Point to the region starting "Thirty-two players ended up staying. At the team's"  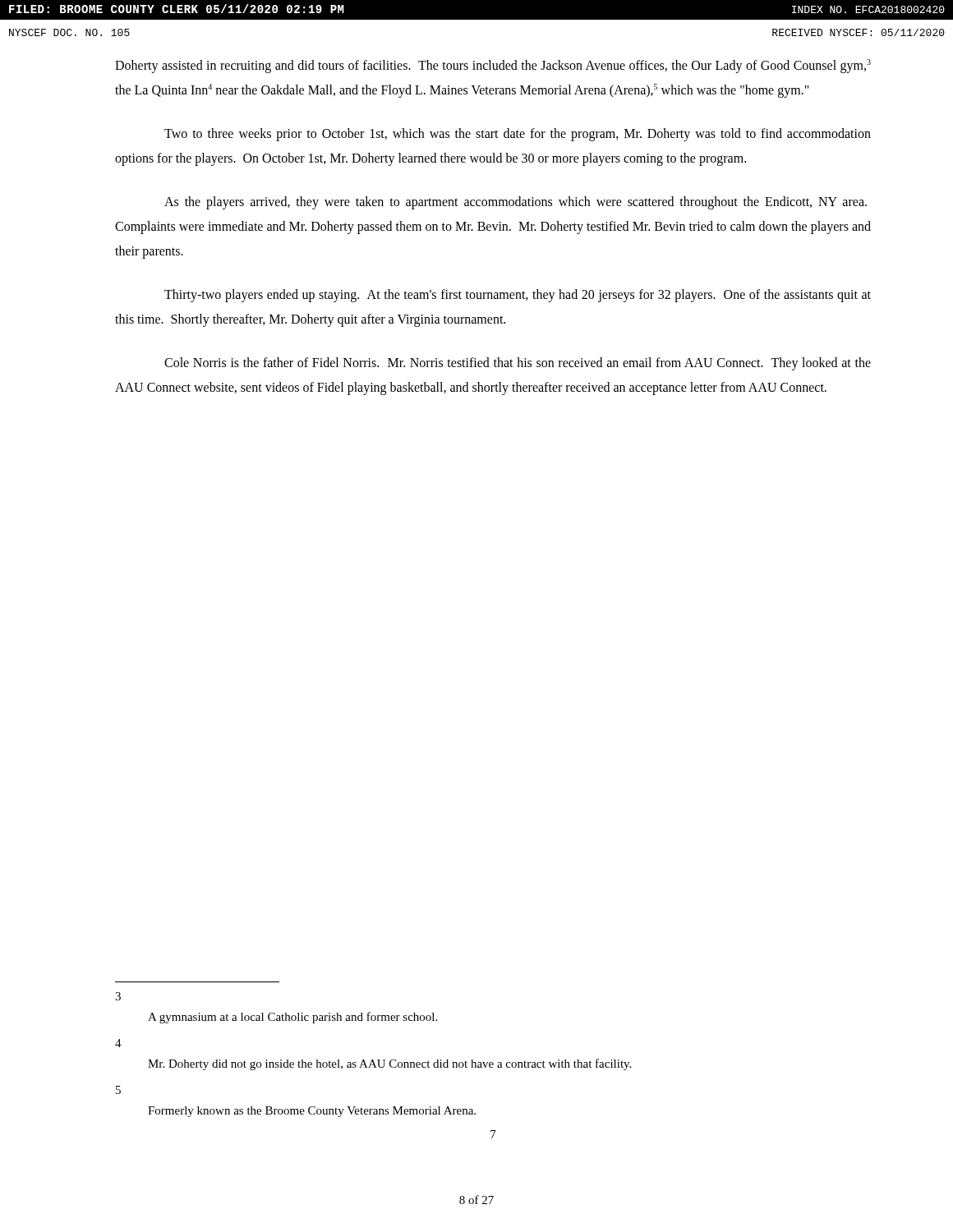[x=493, y=307]
